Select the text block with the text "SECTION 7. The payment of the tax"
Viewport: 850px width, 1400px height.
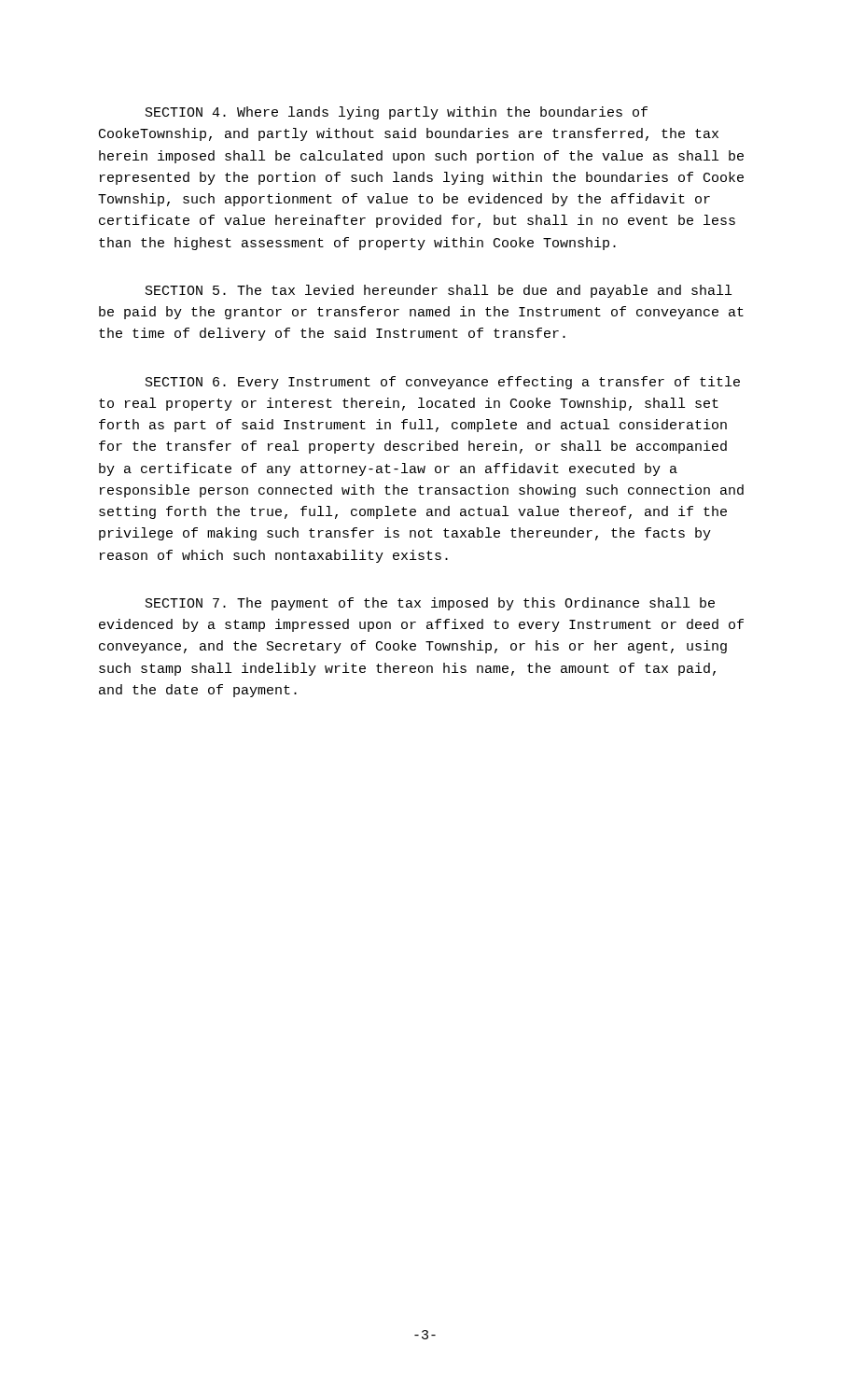coord(425,648)
